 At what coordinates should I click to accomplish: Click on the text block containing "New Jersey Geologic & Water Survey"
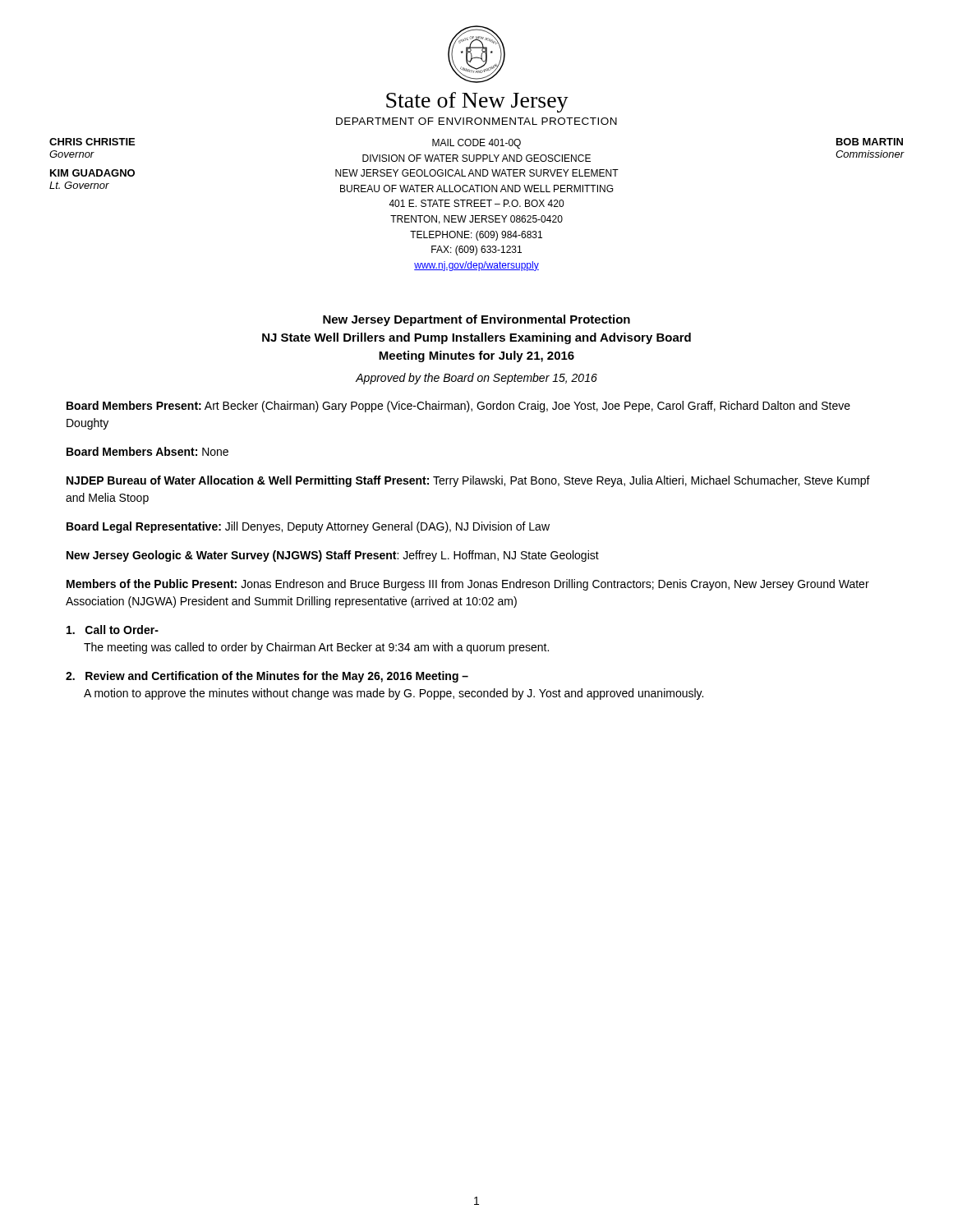point(332,555)
